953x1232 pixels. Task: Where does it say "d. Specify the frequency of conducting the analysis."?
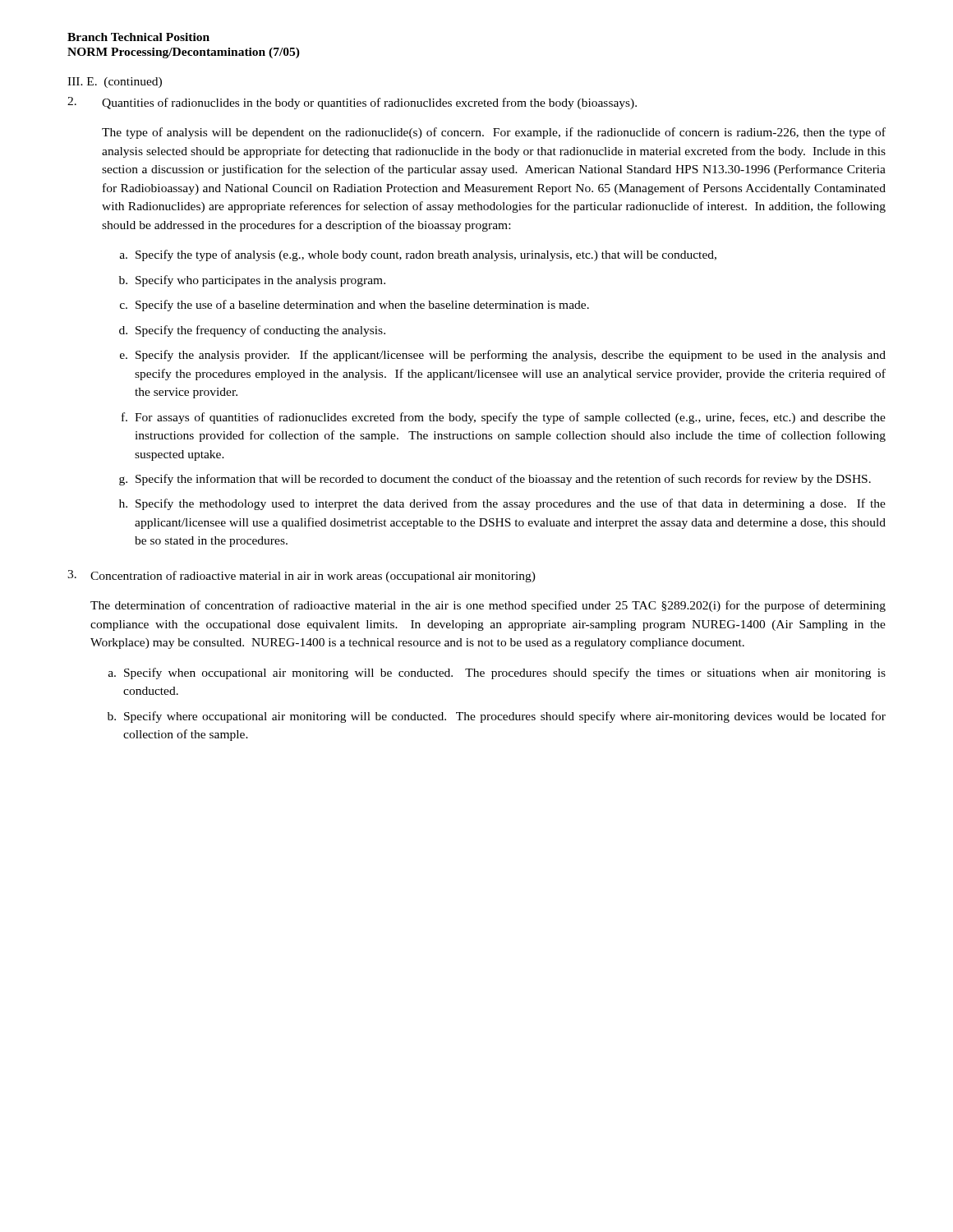252,331
